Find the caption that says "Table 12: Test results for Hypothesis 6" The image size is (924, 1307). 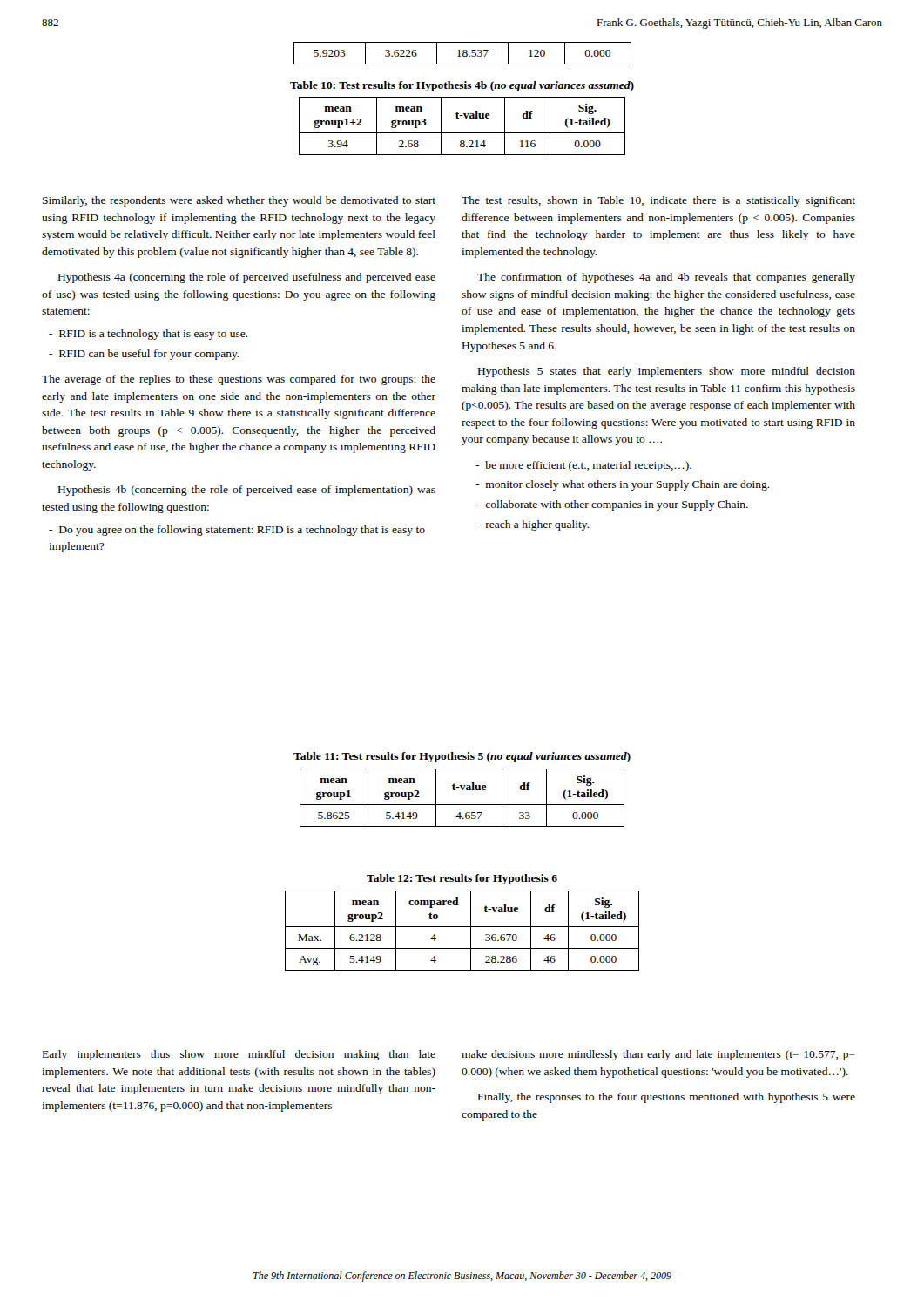coord(462,878)
